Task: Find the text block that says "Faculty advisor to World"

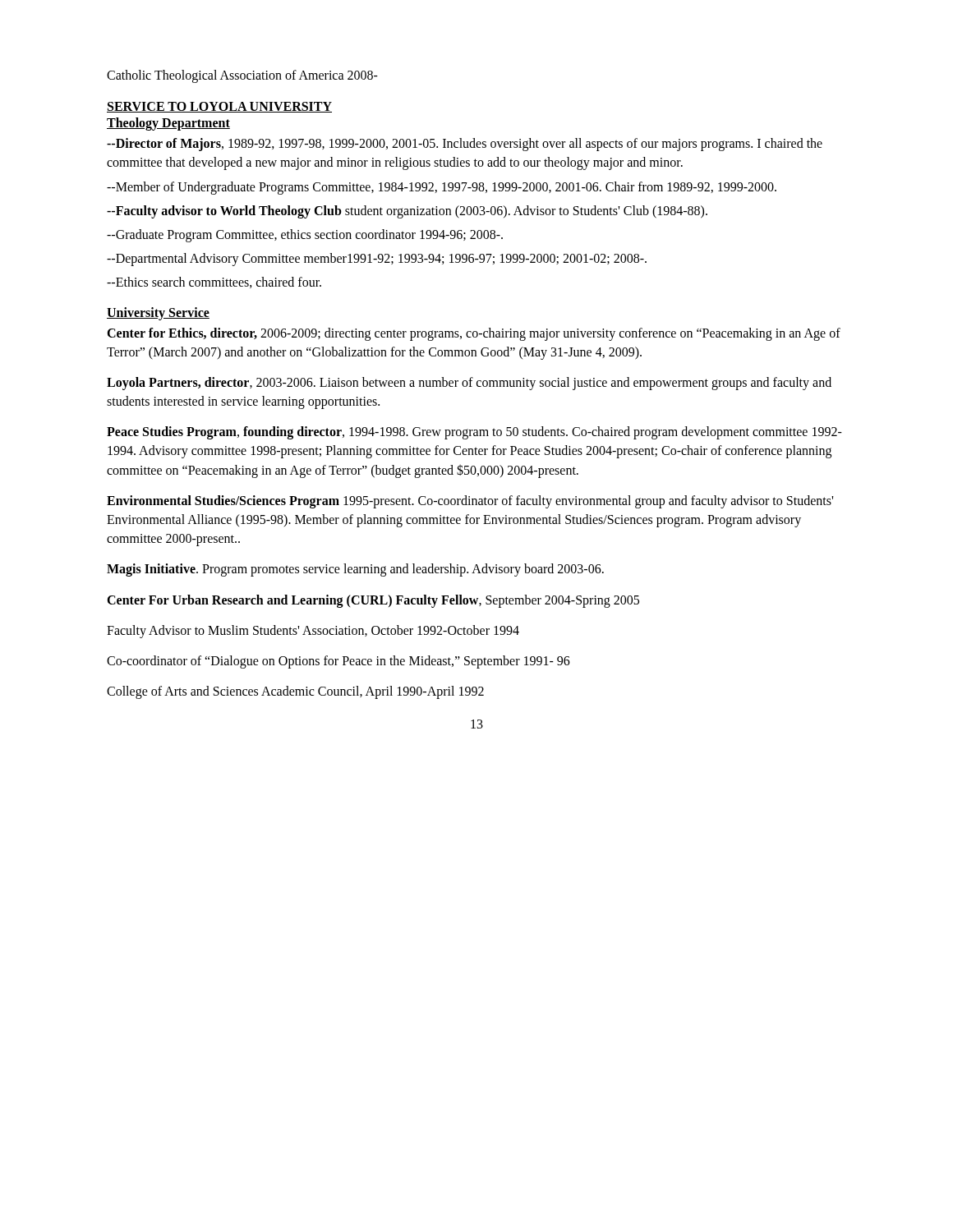Action: click(x=476, y=211)
